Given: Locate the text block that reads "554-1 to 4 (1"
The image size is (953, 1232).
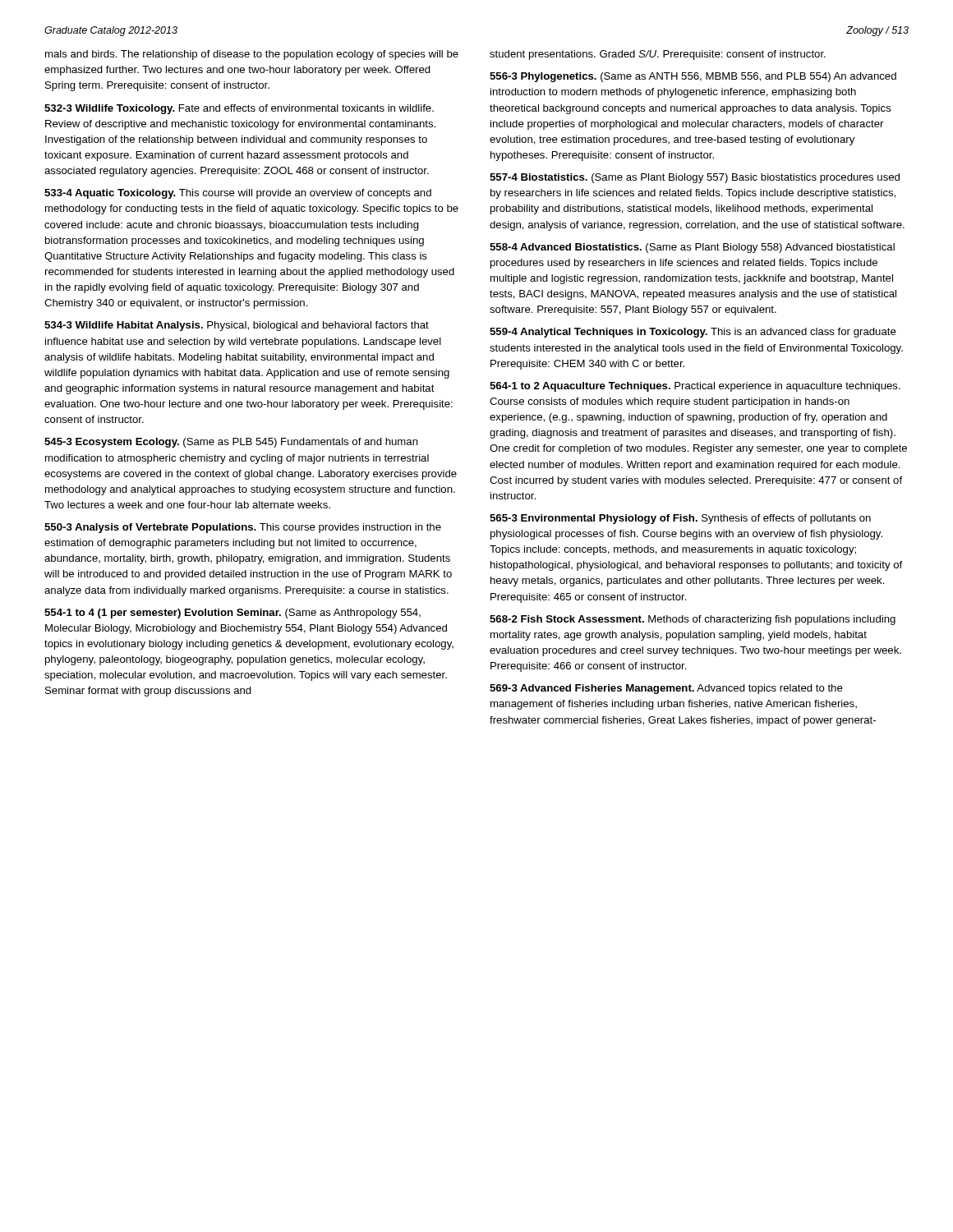Looking at the screenshot, I should [x=249, y=651].
